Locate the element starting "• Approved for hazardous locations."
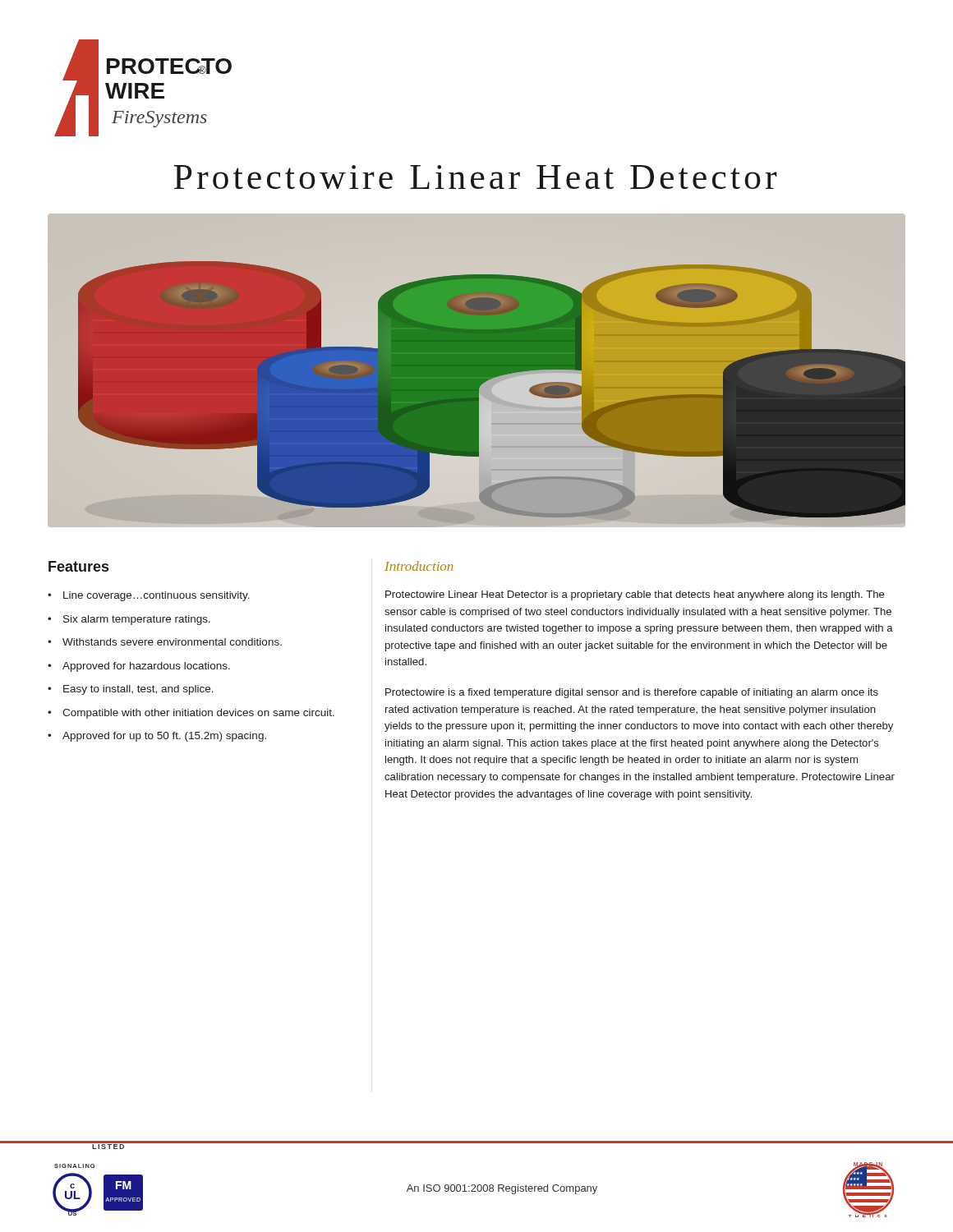This screenshot has width=953, height=1232. coord(139,666)
